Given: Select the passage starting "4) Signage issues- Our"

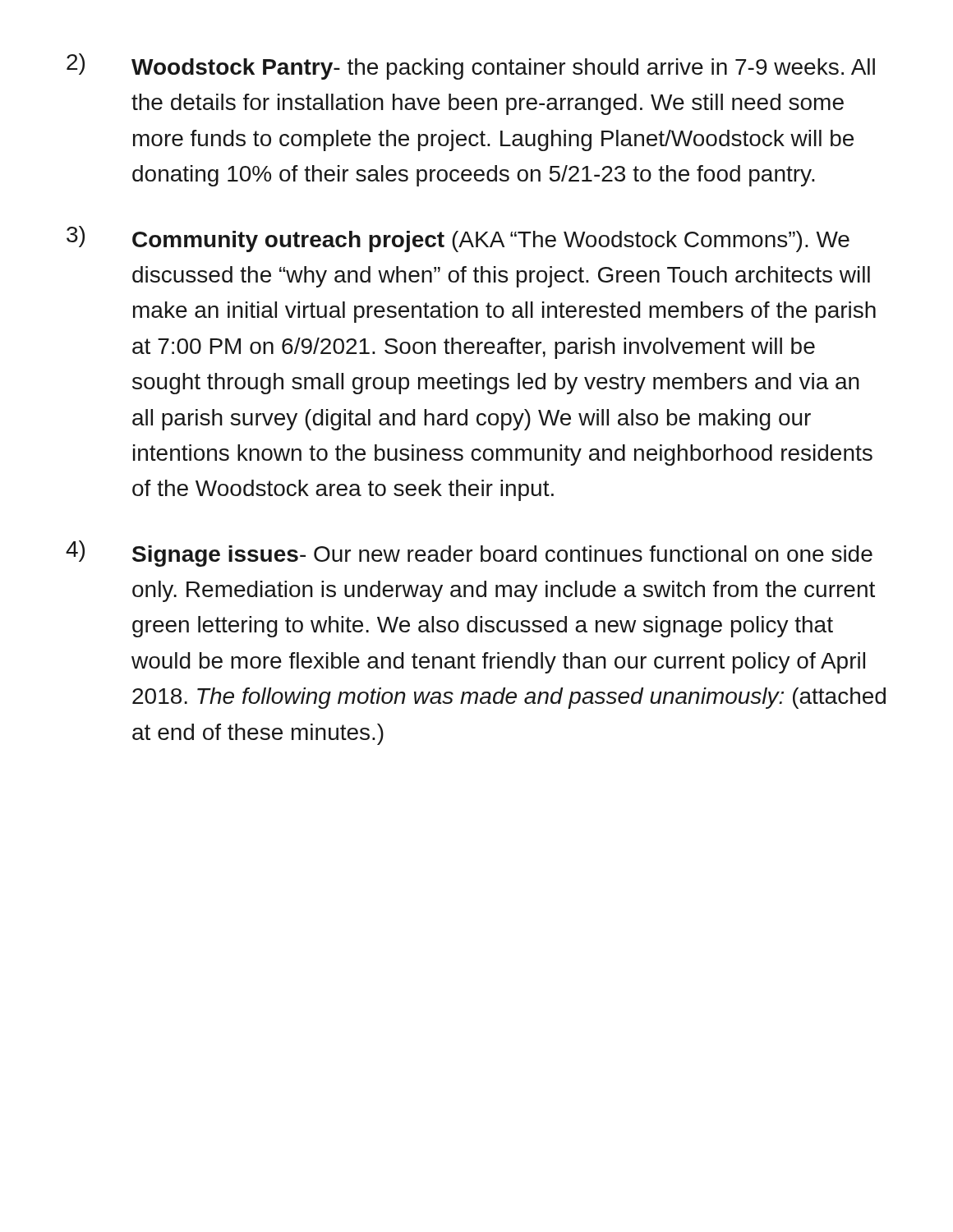Looking at the screenshot, I should click(476, 643).
